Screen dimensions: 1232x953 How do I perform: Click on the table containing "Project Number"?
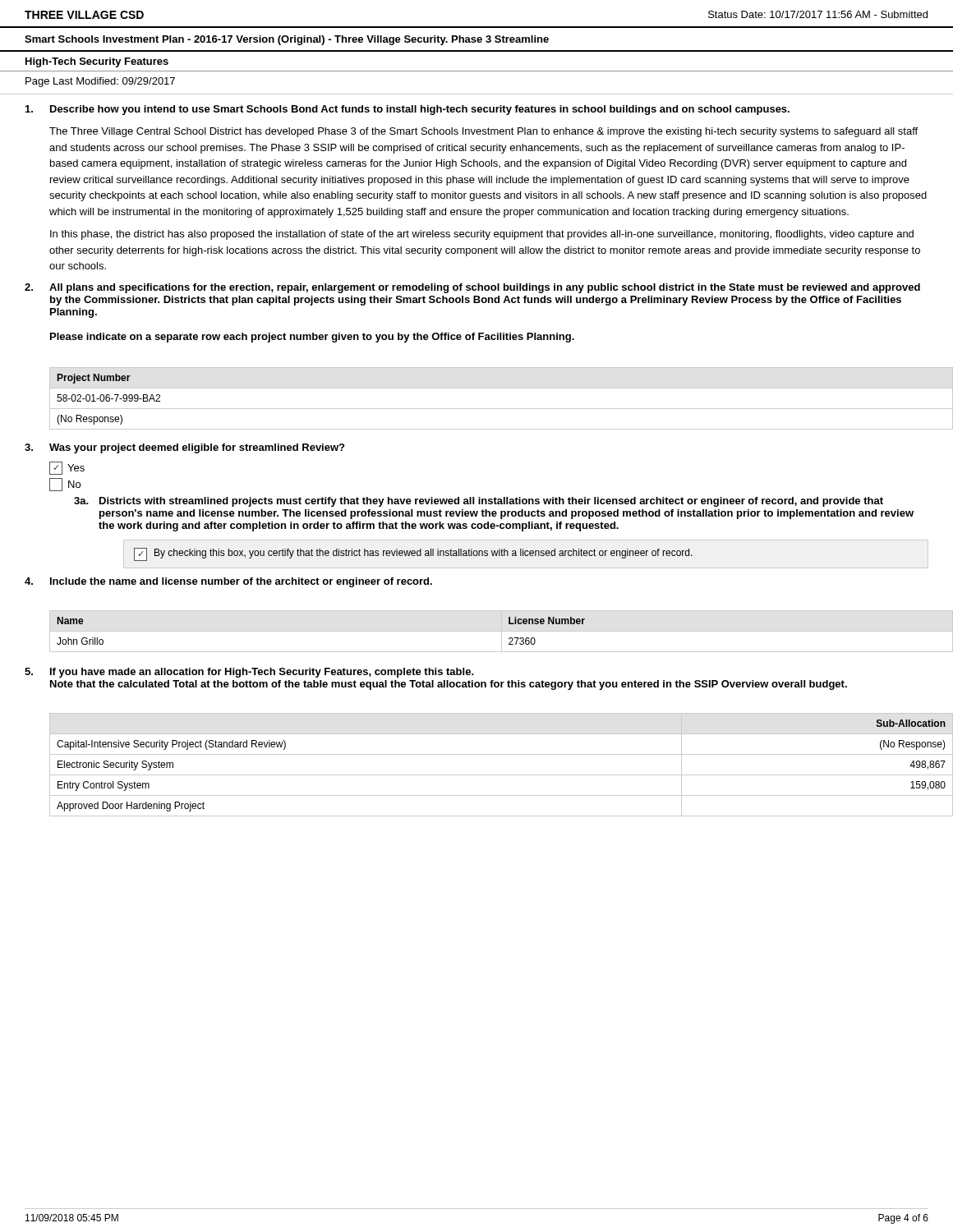[476, 398]
